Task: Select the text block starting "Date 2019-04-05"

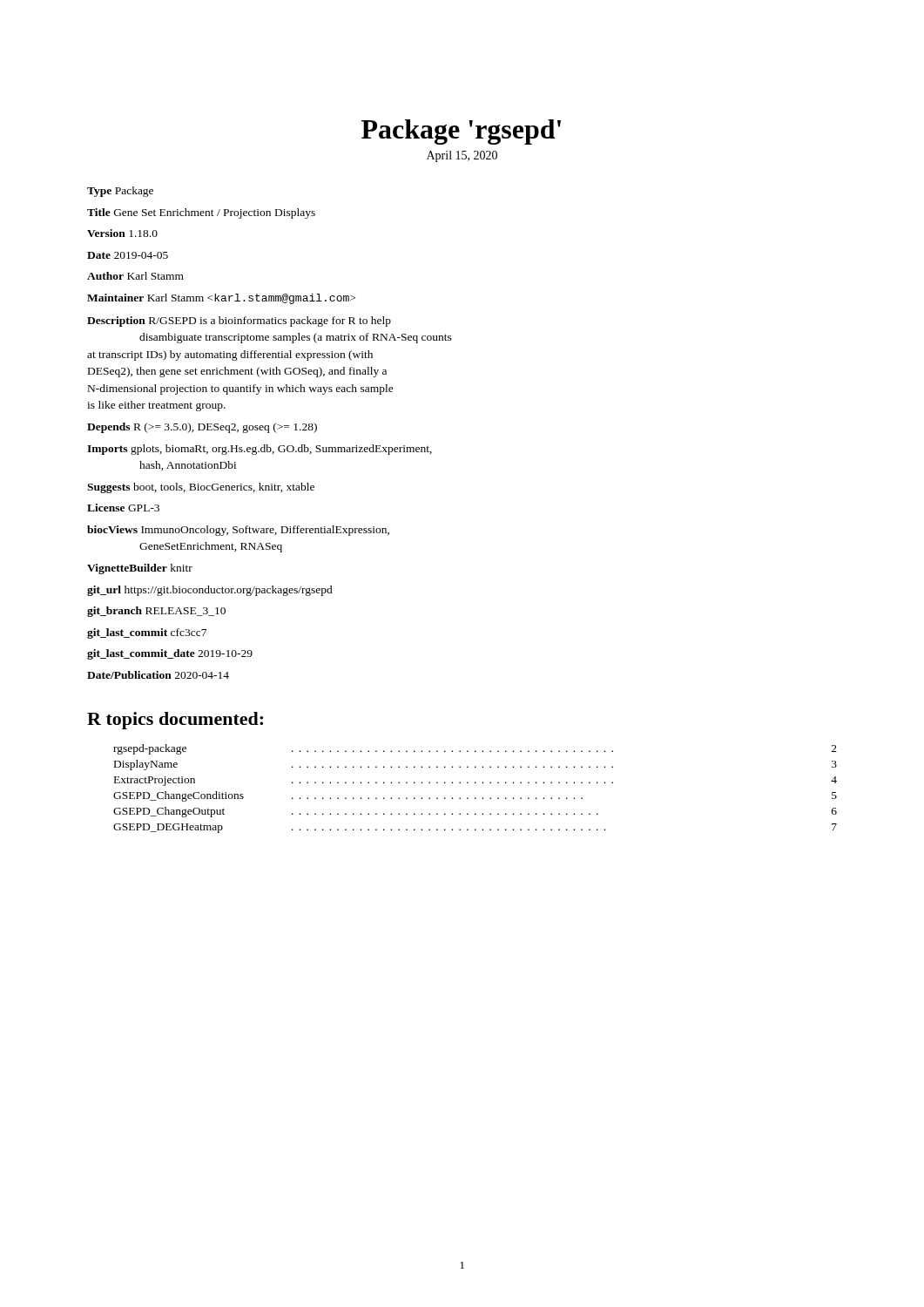Action: [x=128, y=255]
